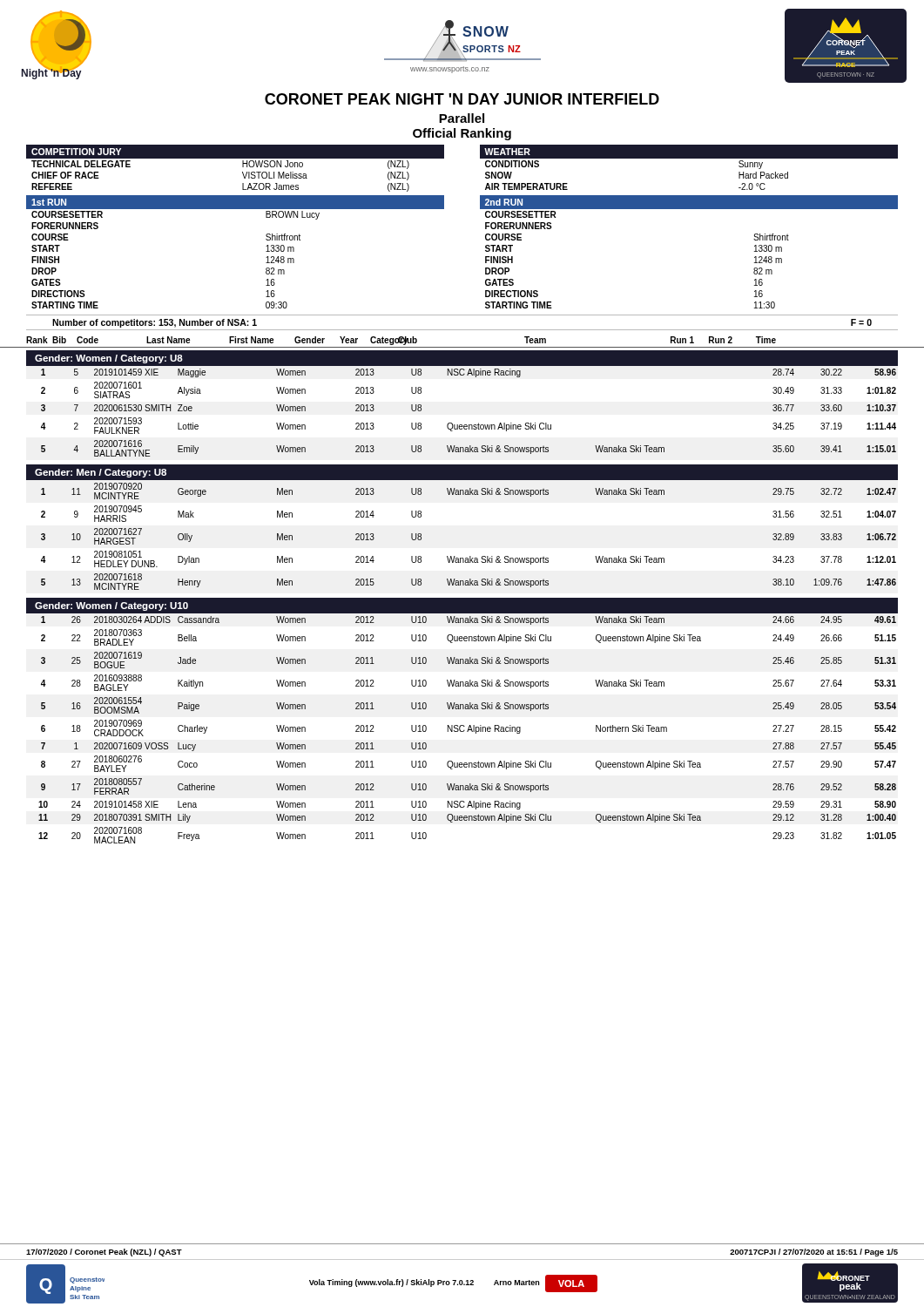Locate the text "Official Ranking"
Screen dimensions: 1307x924
(462, 133)
